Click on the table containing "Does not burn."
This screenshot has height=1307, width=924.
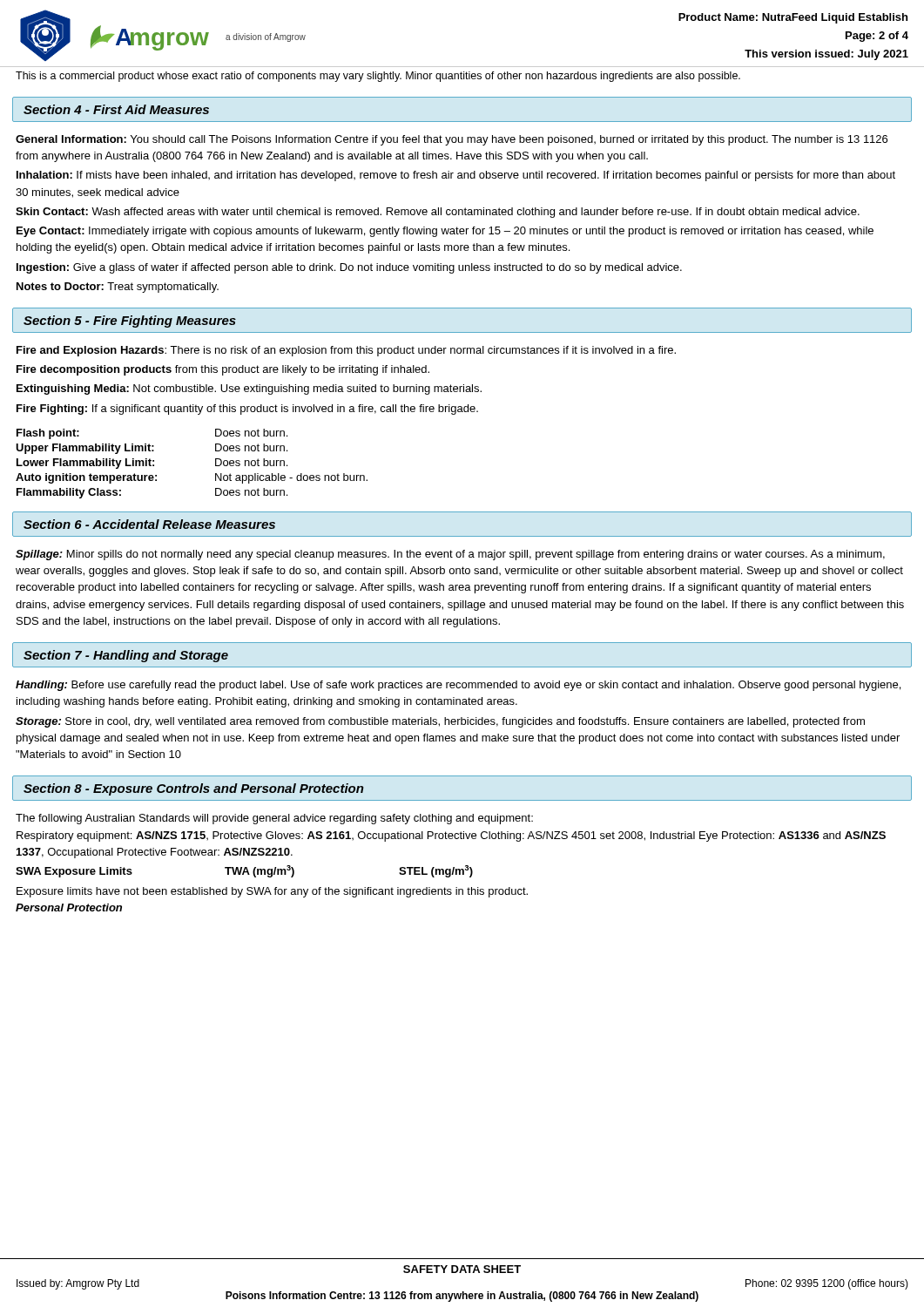[x=462, y=464]
